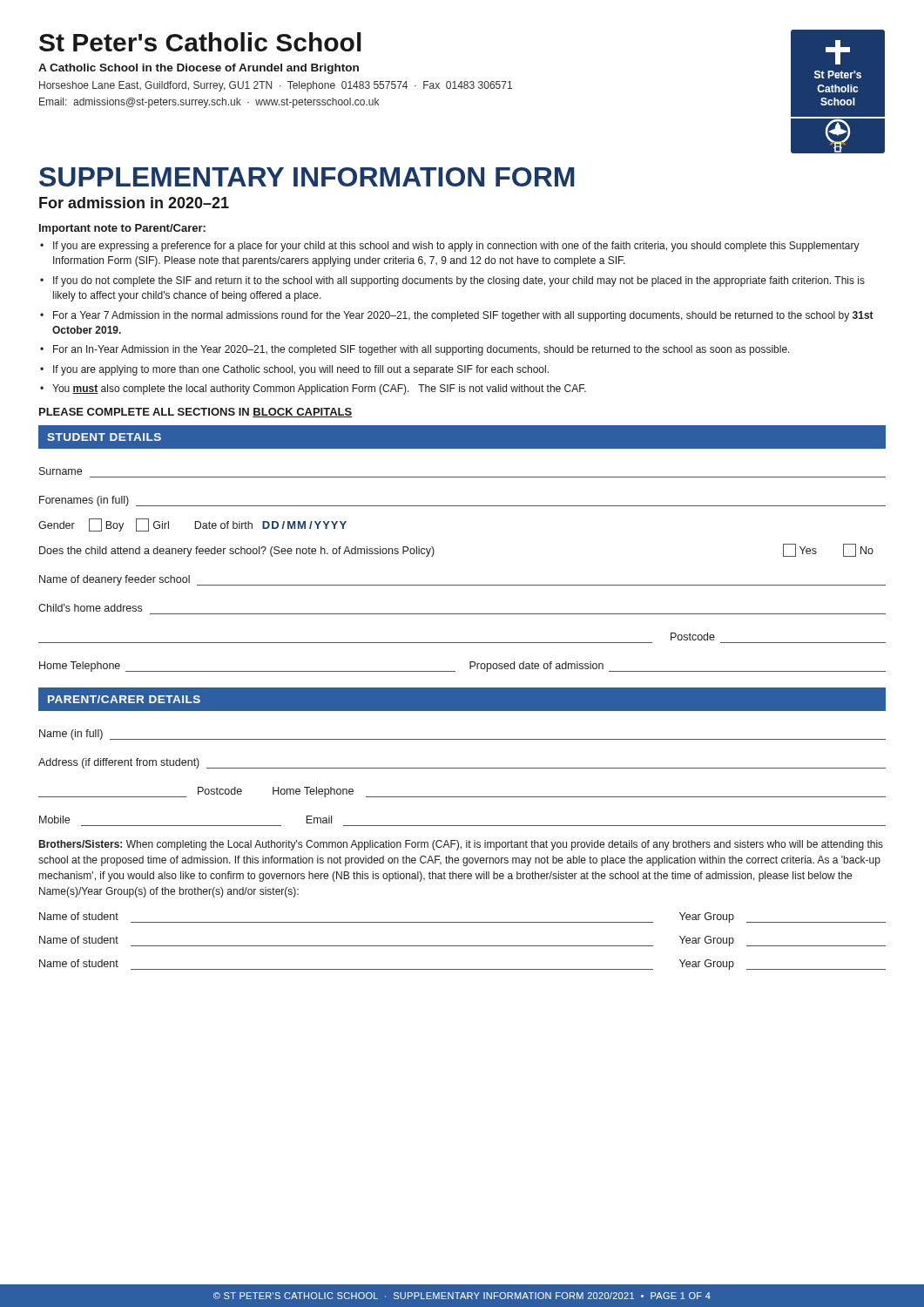Find the region starting "If you are applying to more than"
Viewport: 924px width, 1307px height.
(x=301, y=369)
